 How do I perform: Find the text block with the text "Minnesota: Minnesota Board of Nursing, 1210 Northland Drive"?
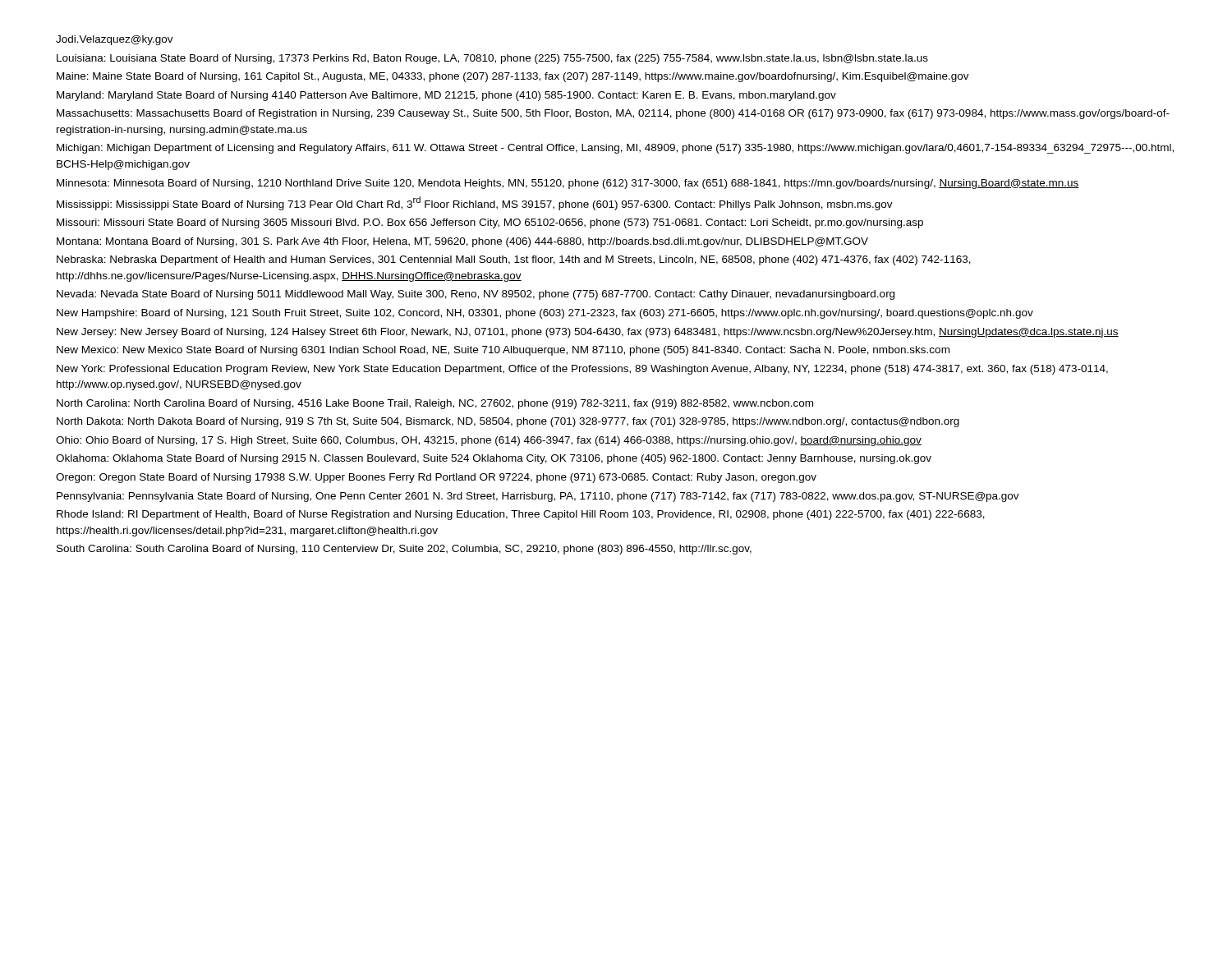(567, 182)
